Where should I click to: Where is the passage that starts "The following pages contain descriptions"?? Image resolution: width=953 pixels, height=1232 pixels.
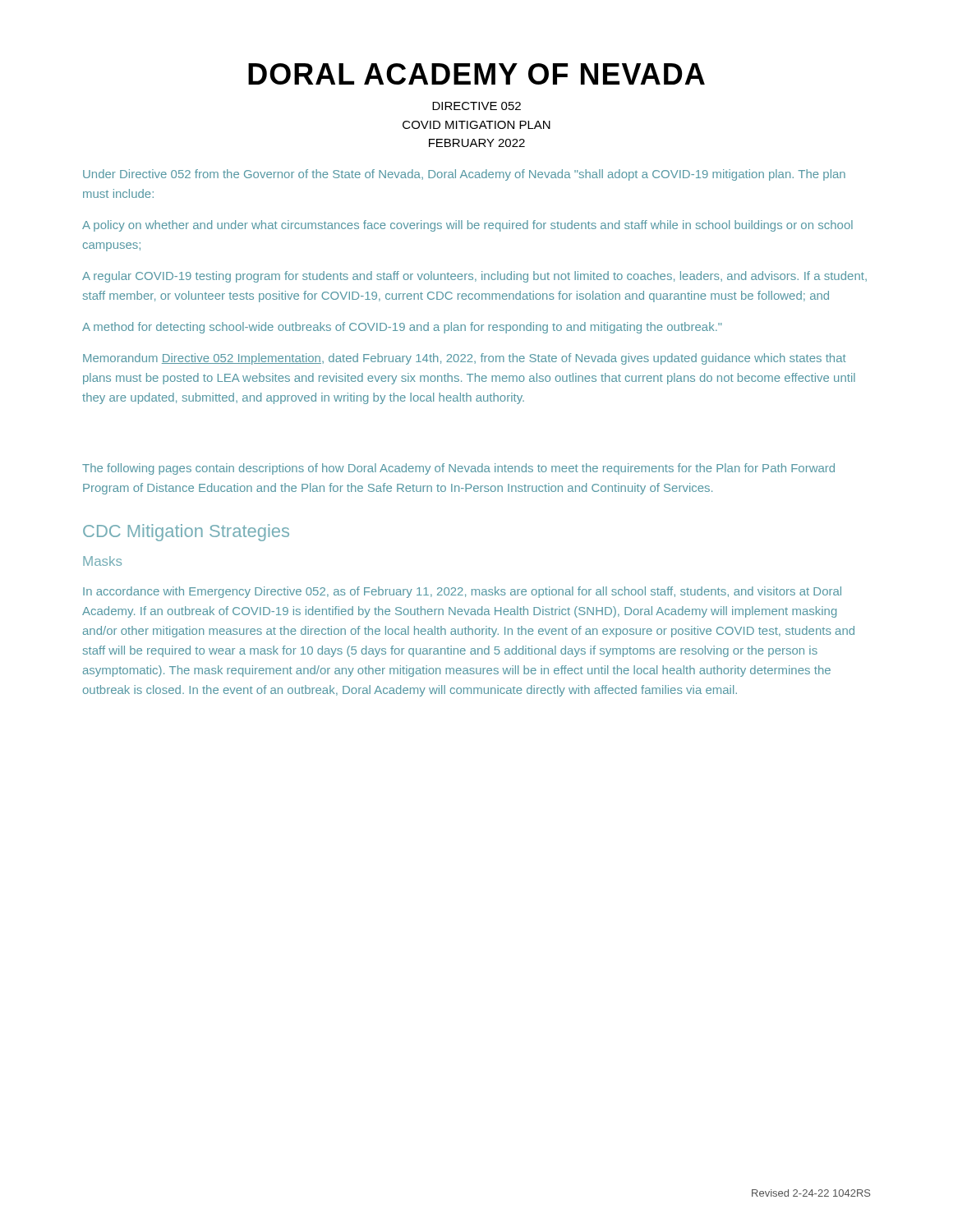[x=459, y=477]
